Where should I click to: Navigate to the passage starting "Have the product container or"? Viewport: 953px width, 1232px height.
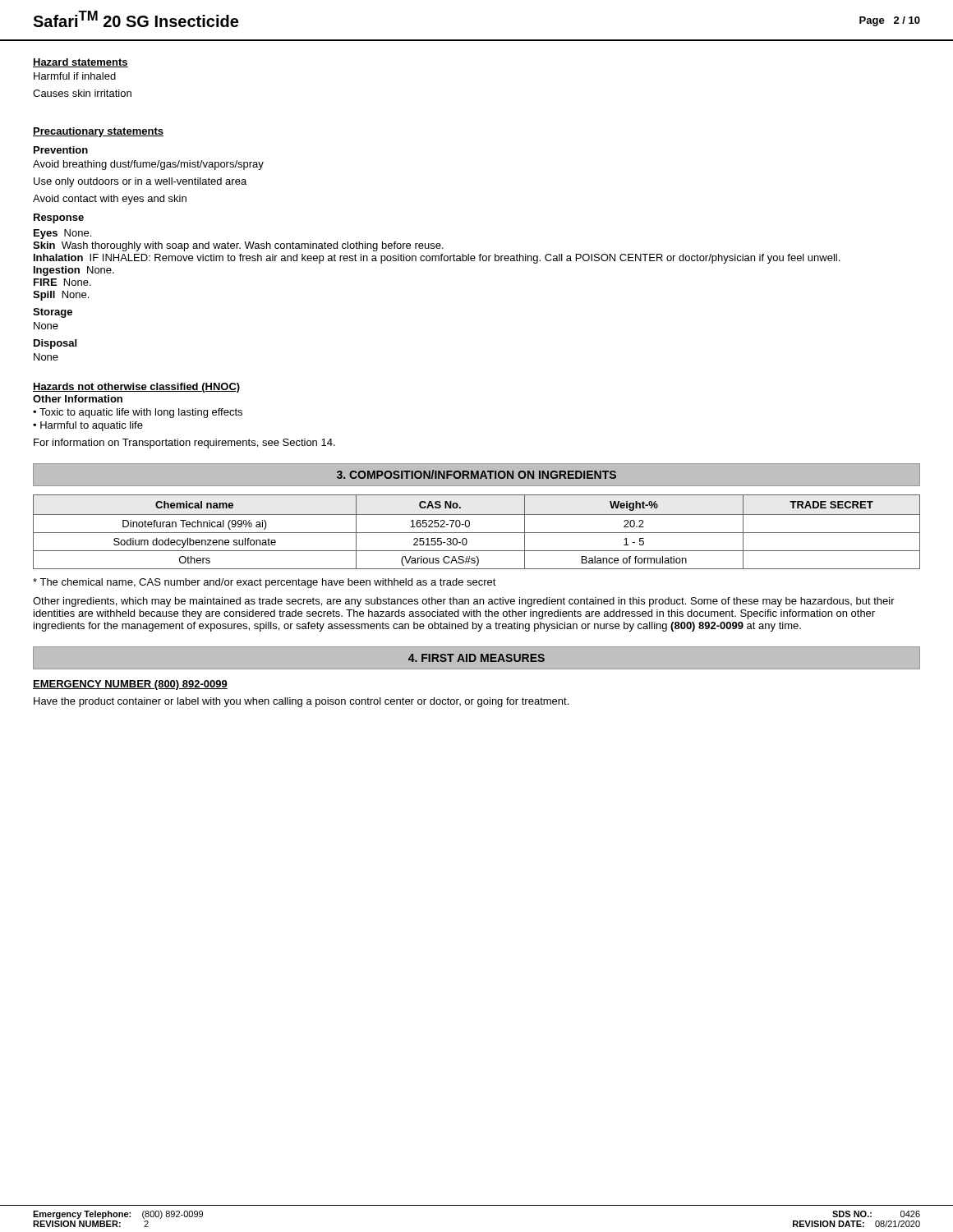pyautogui.click(x=301, y=701)
